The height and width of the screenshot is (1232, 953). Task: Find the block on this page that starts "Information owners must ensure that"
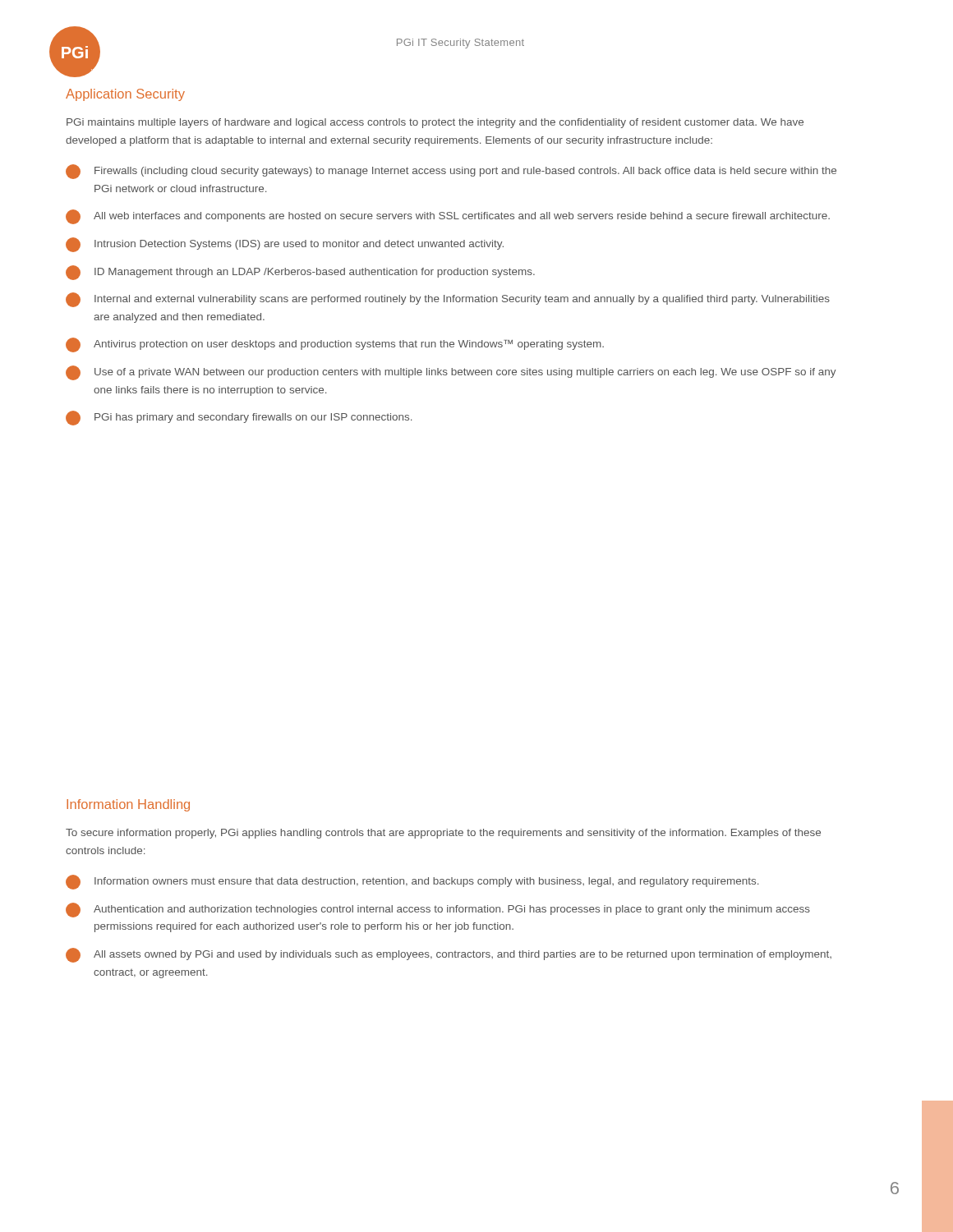(413, 881)
